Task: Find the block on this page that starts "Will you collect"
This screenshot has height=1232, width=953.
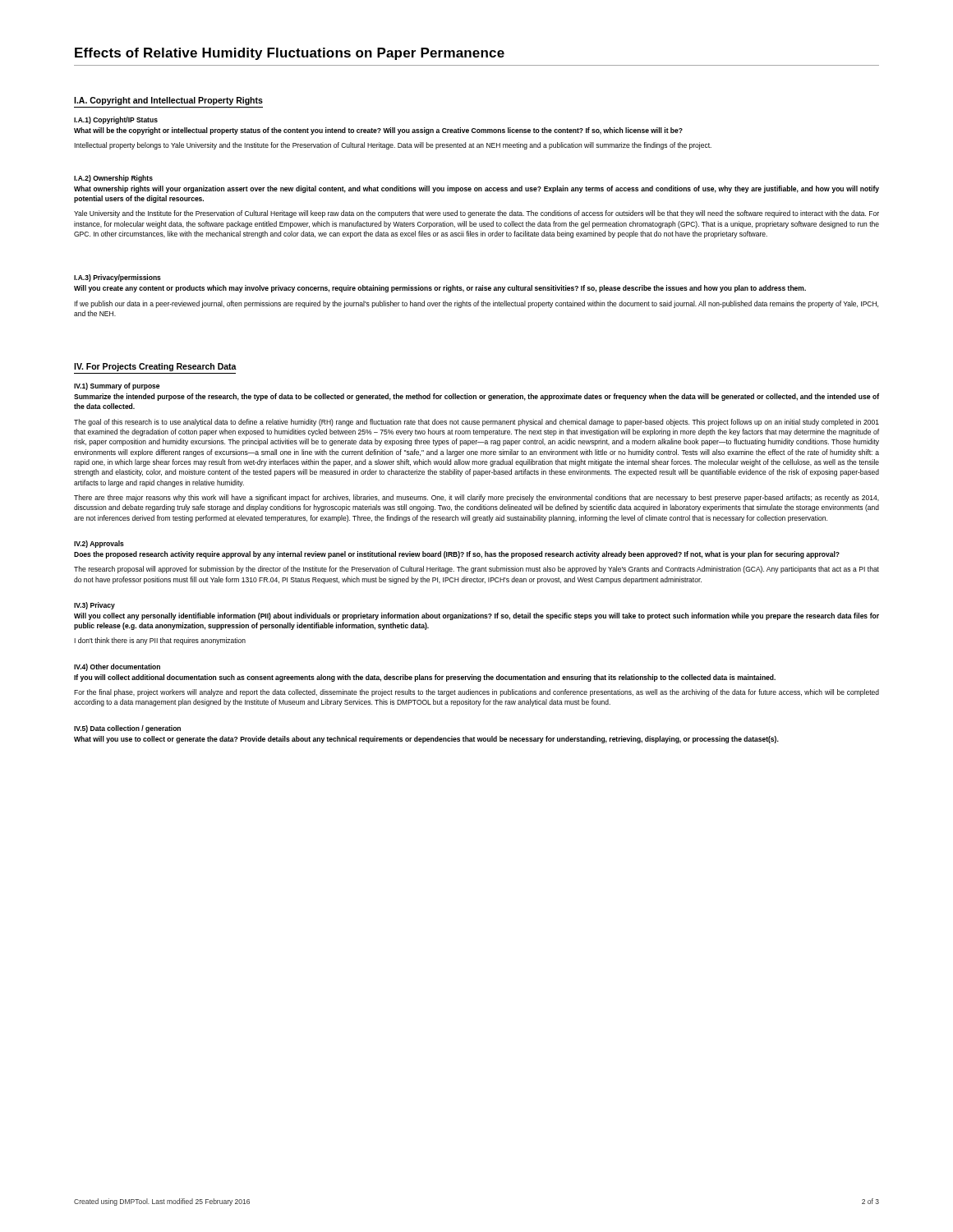Action: coord(476,621)
